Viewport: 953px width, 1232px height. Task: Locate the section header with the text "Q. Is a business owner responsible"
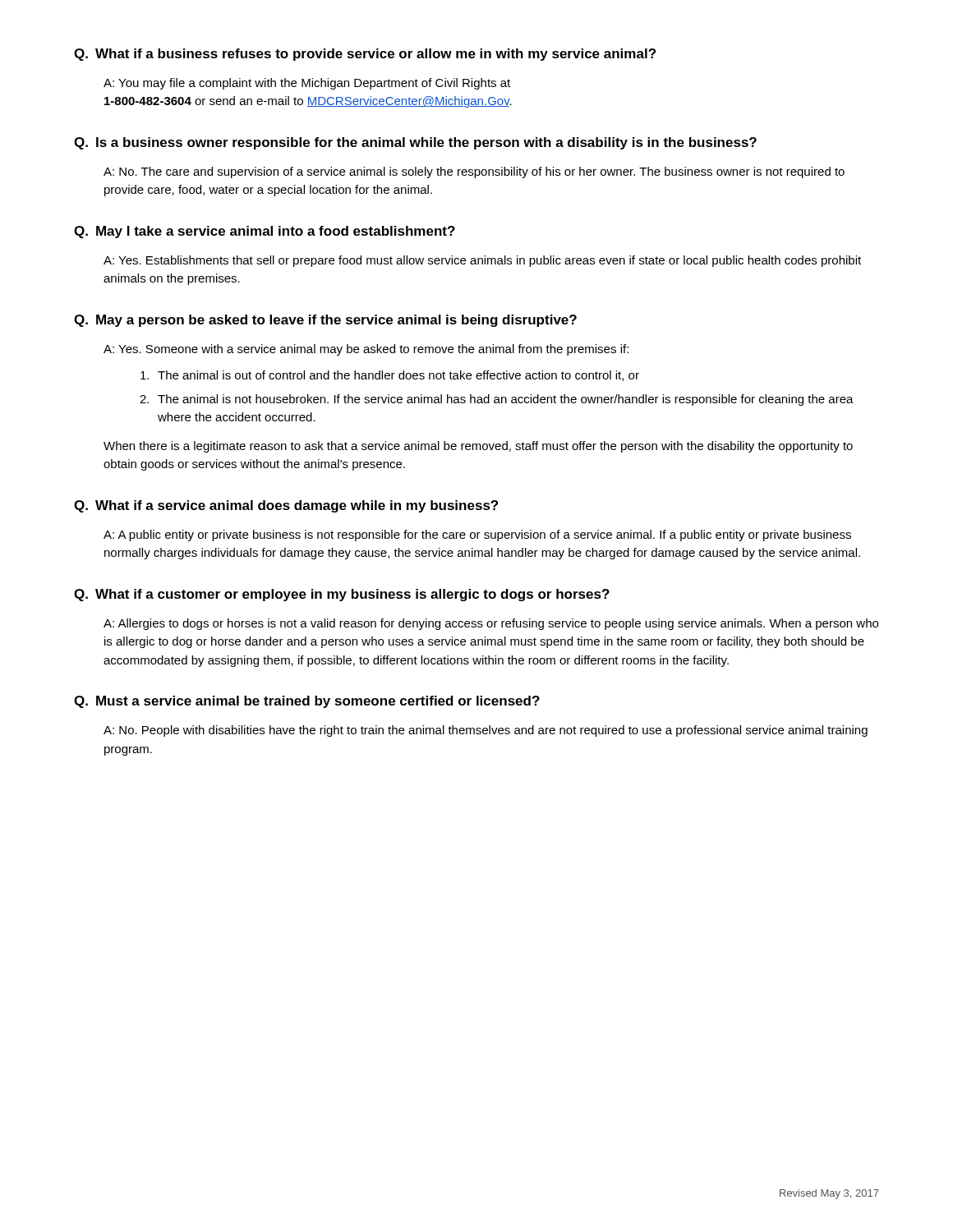(x=416, y=143)
